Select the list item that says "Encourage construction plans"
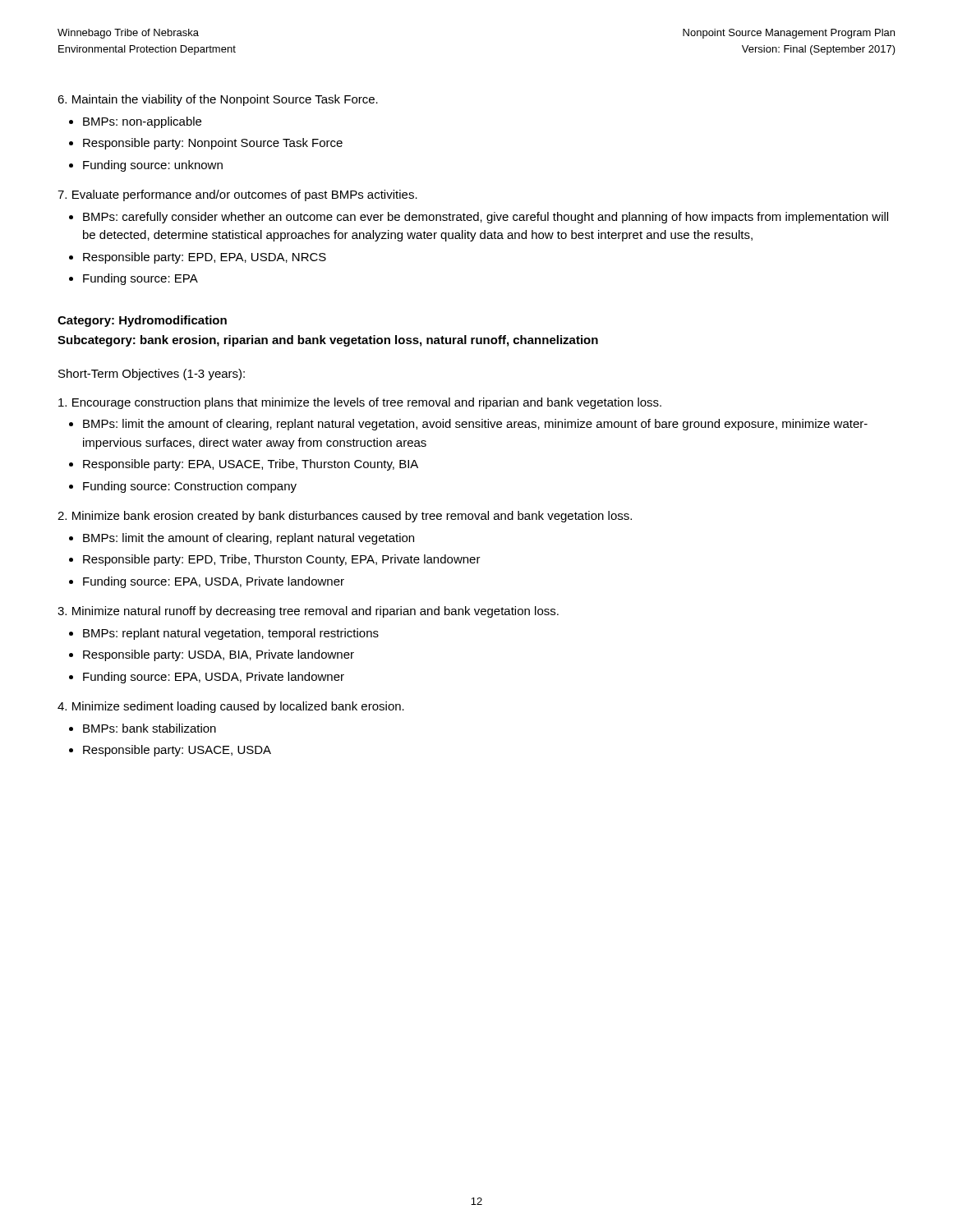953x1232 pixels. click(360, 403)
